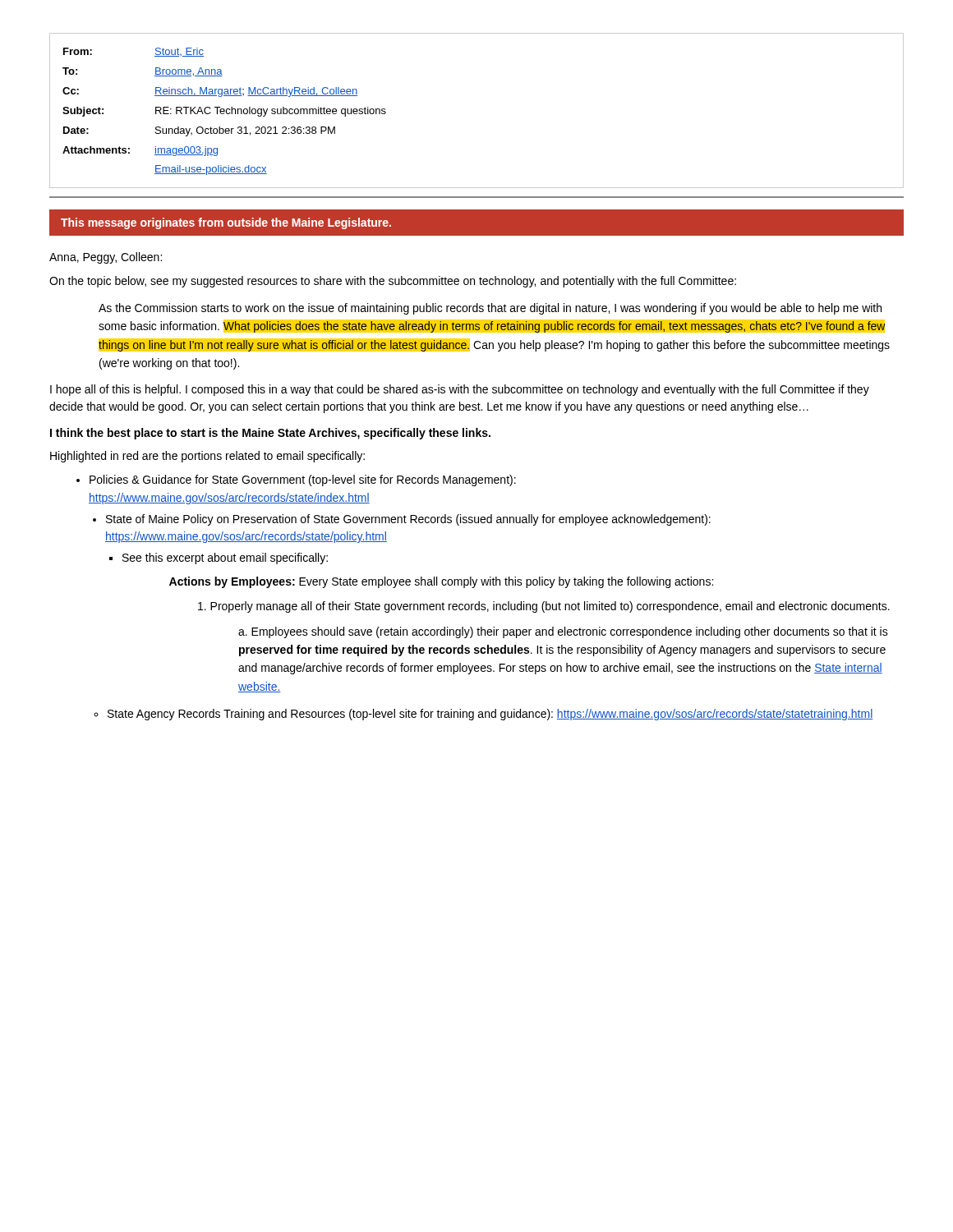Navigate to the passage starting "This message originates from outside the Maine"
The width and height of the screenshot is (953, 1232).
coord(226,222)
